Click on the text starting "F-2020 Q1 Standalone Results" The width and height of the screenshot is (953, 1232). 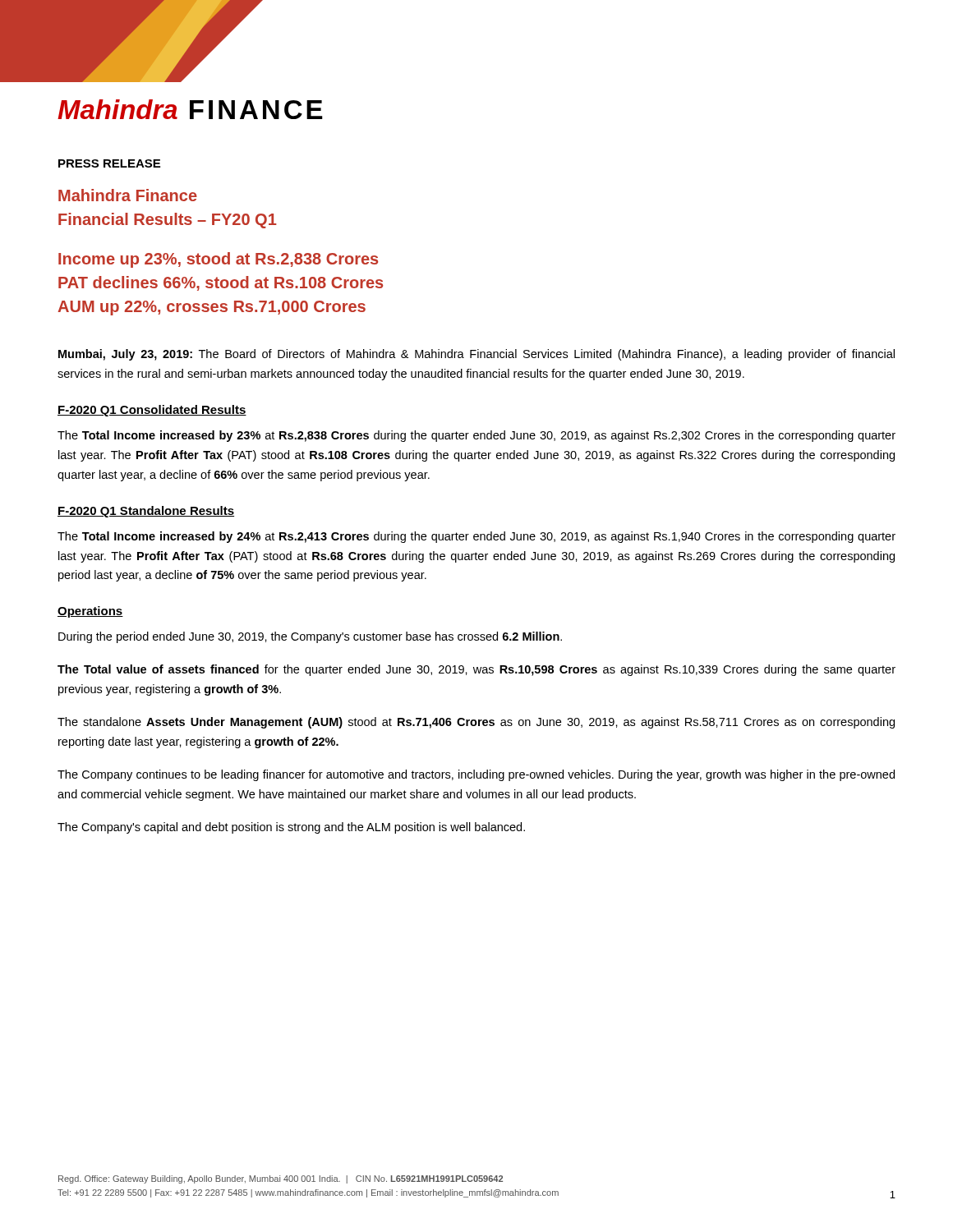(x=146, y=510)
